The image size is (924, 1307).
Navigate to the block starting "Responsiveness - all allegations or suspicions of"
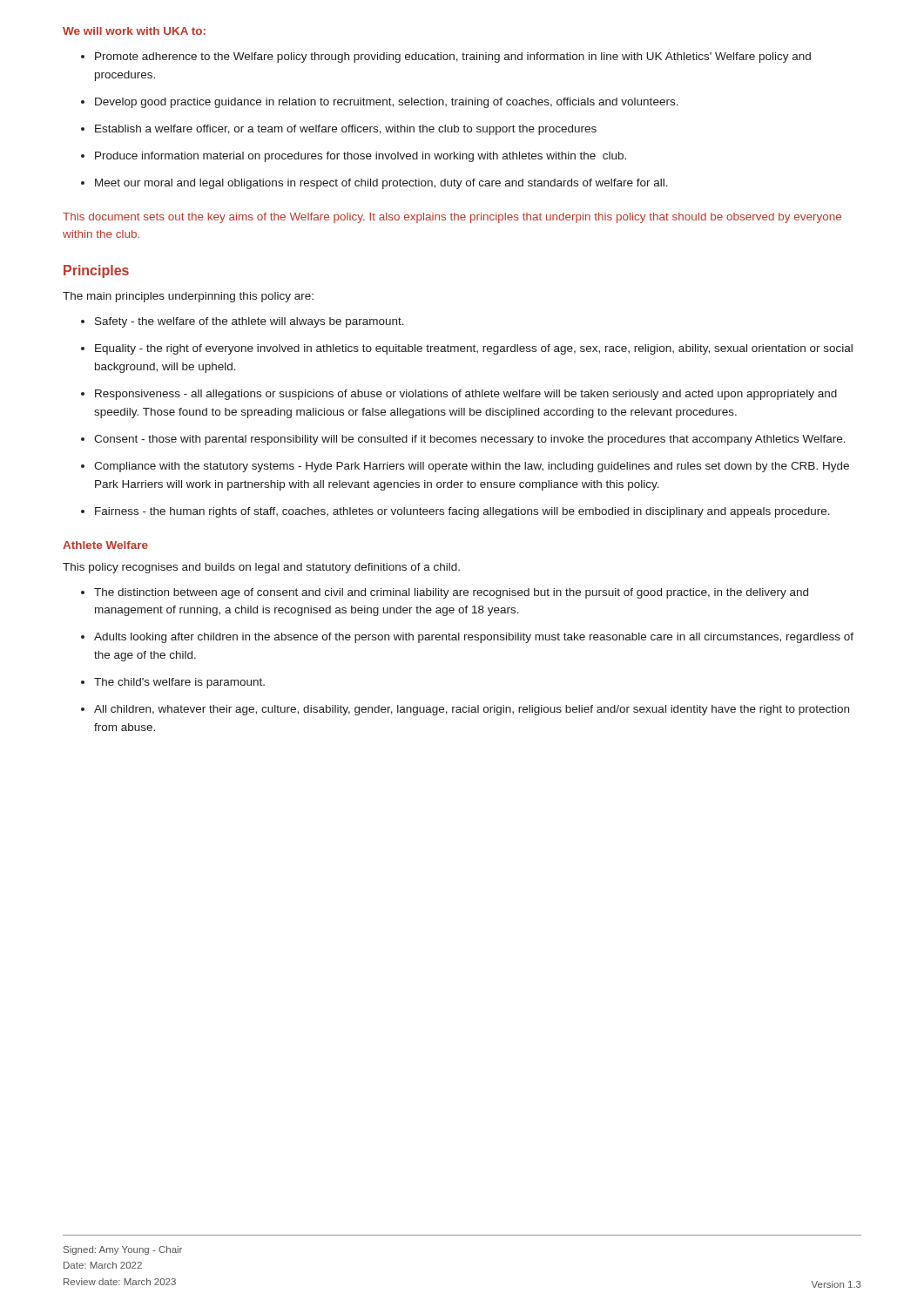(462, 403)
